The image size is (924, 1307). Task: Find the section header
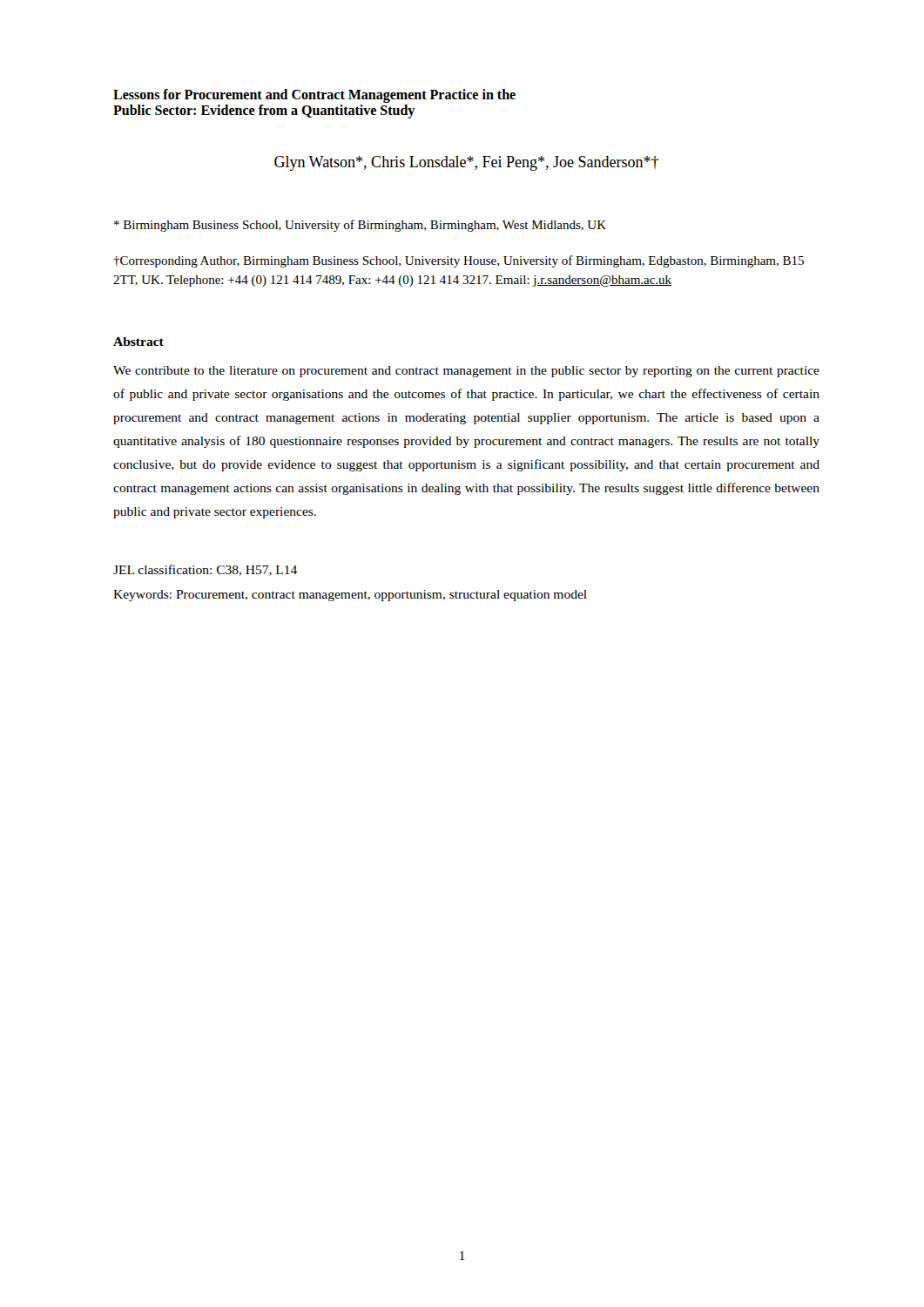(138, 341)
